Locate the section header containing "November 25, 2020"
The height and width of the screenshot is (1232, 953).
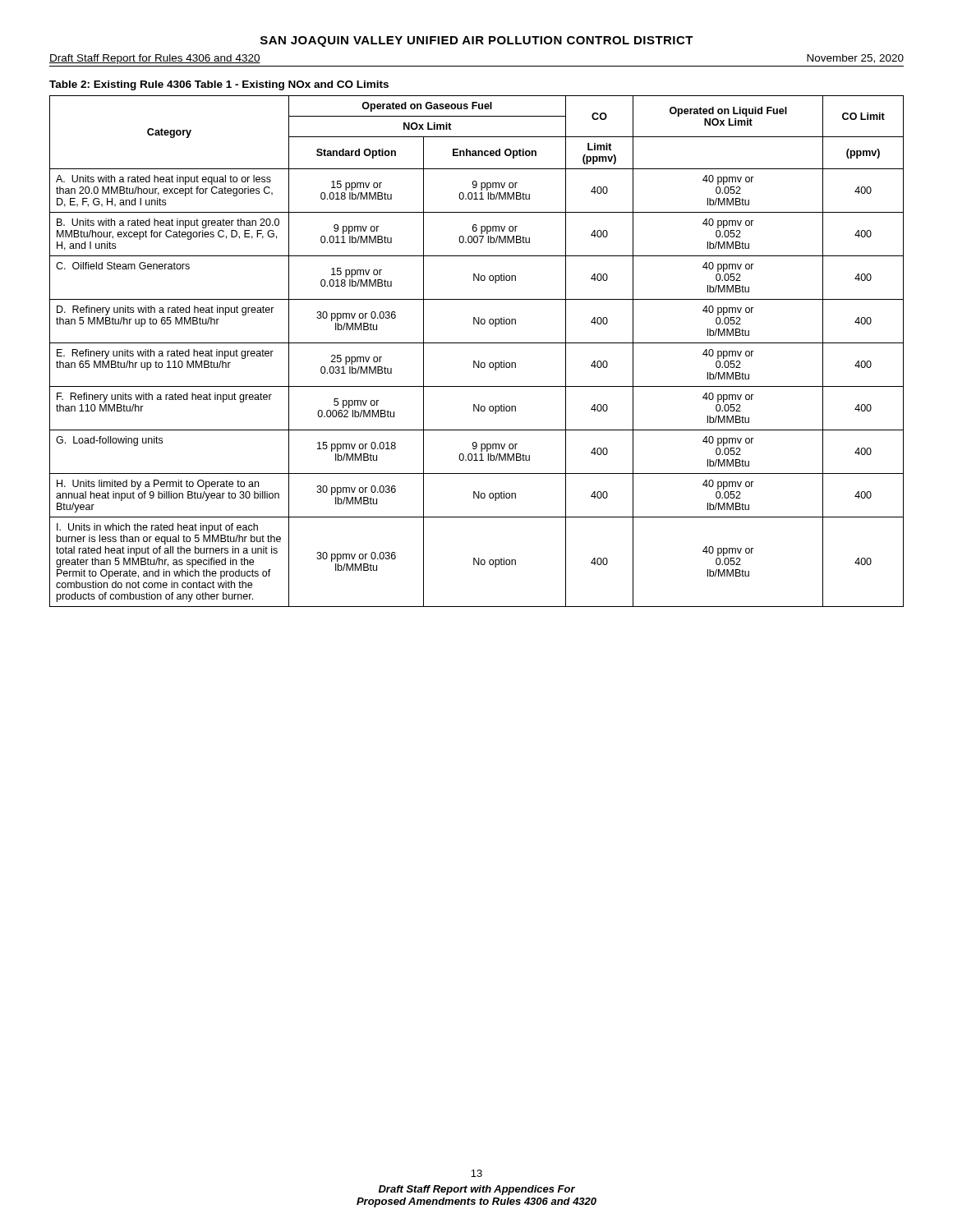coord(855,58)
